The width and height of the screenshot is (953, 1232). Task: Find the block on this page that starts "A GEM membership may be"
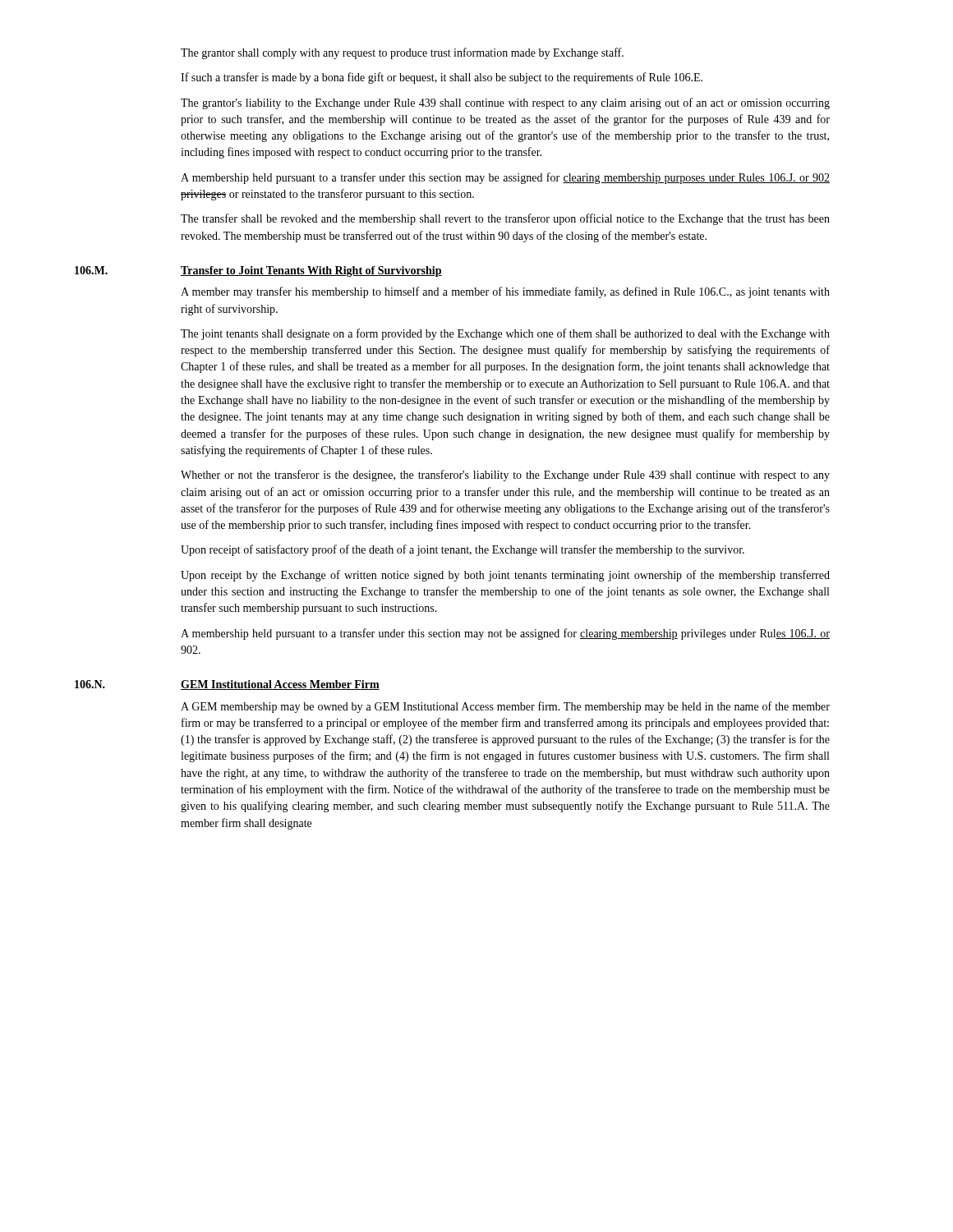point(505,765)
